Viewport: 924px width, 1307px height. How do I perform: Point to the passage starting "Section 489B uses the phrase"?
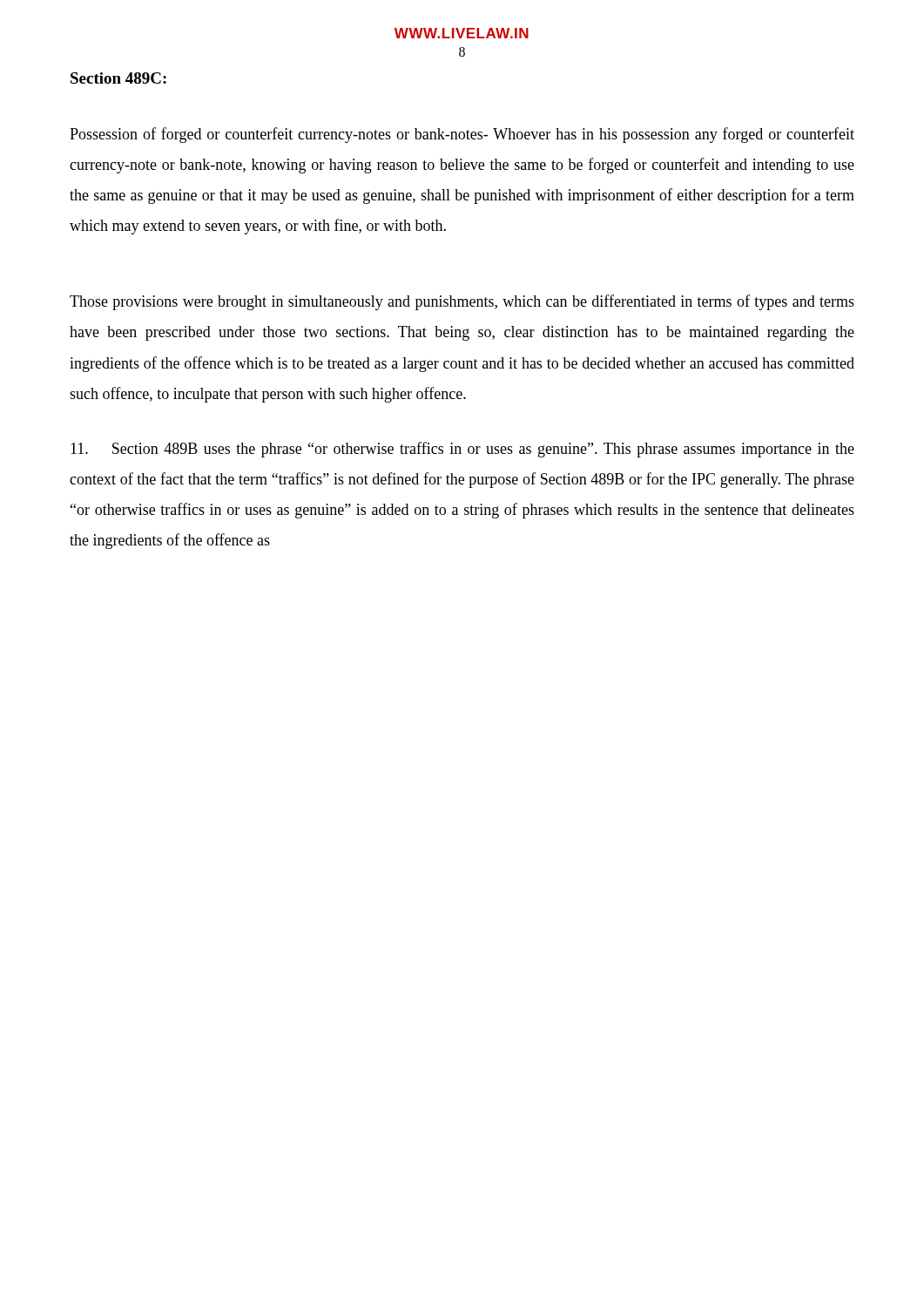point(462,494)
